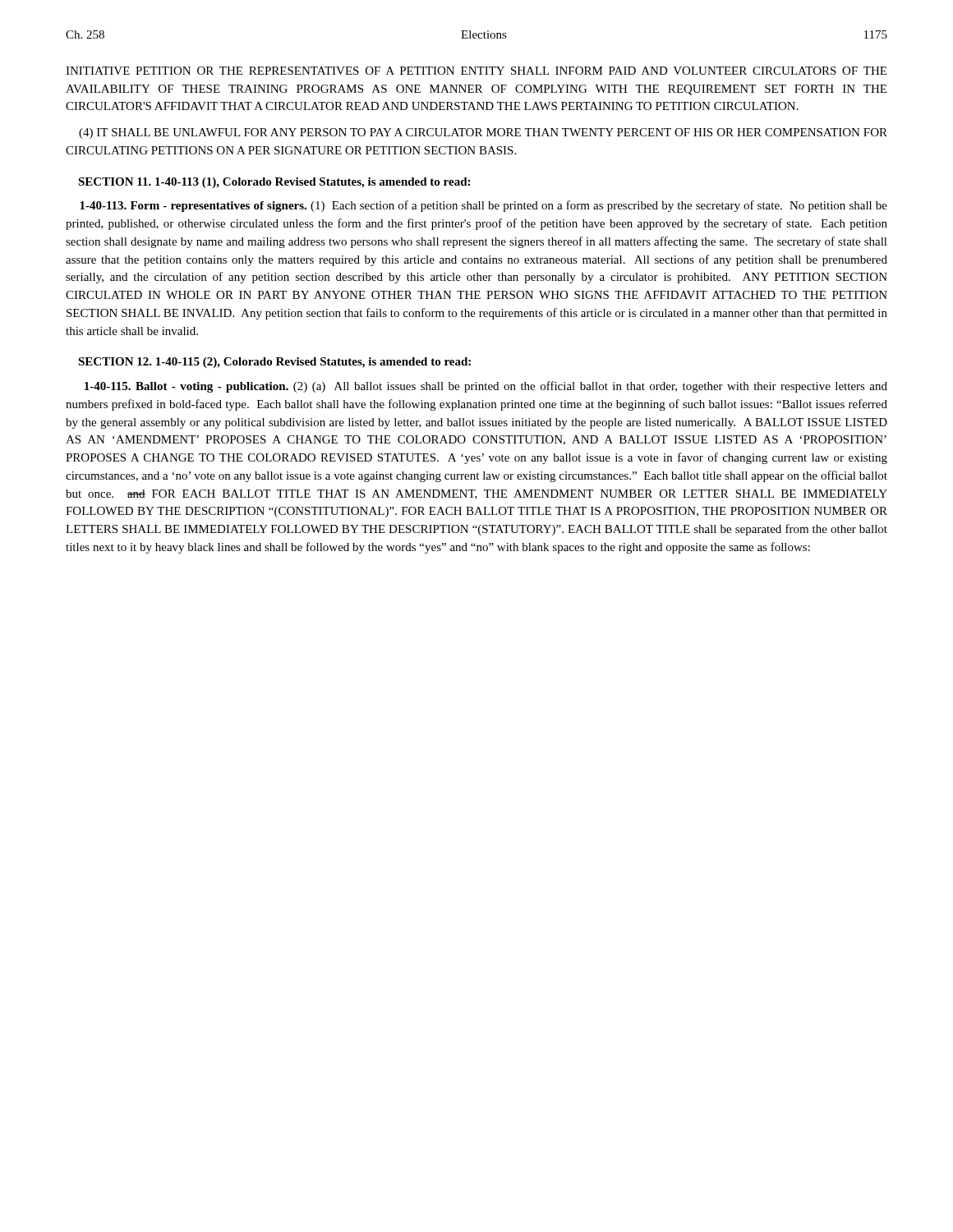Find the section header that reads "SECTION 12. 1-40-115 (2),"
This screenshot has height=1232, width=953.
269,362
